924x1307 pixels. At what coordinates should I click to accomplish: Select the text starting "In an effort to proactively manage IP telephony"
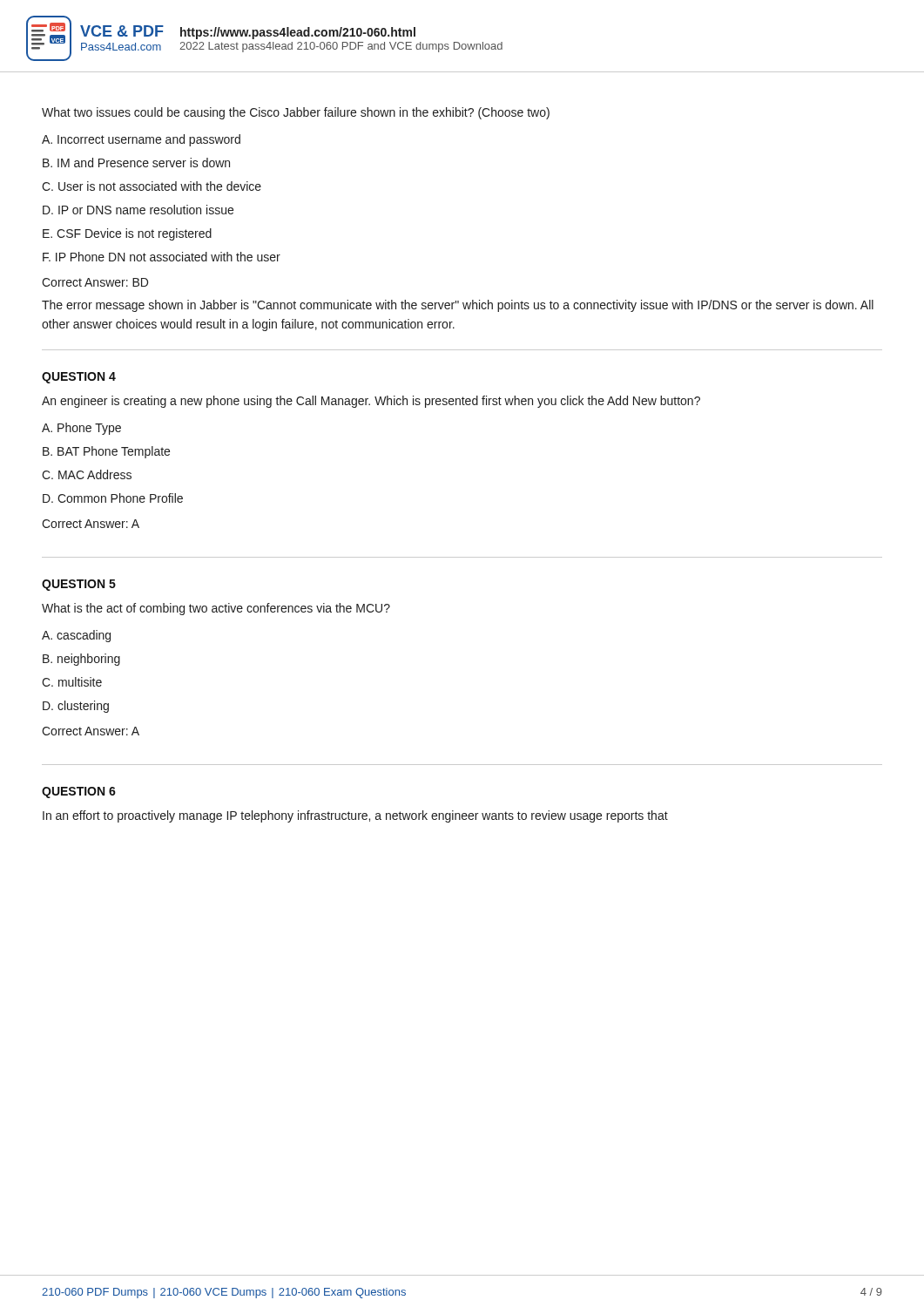[355, 816]
